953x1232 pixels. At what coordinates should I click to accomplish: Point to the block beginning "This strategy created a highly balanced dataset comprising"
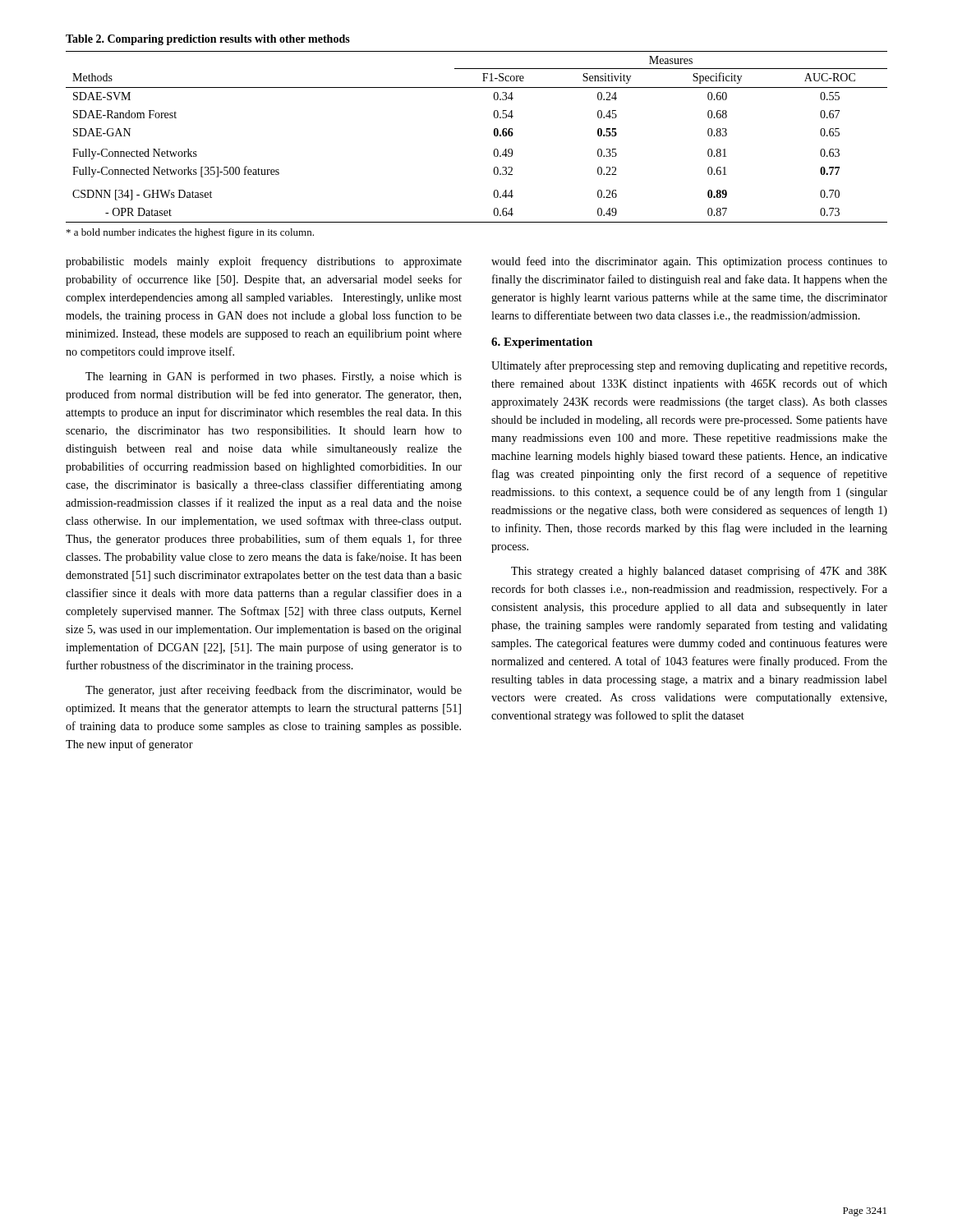tap(689, 643)
